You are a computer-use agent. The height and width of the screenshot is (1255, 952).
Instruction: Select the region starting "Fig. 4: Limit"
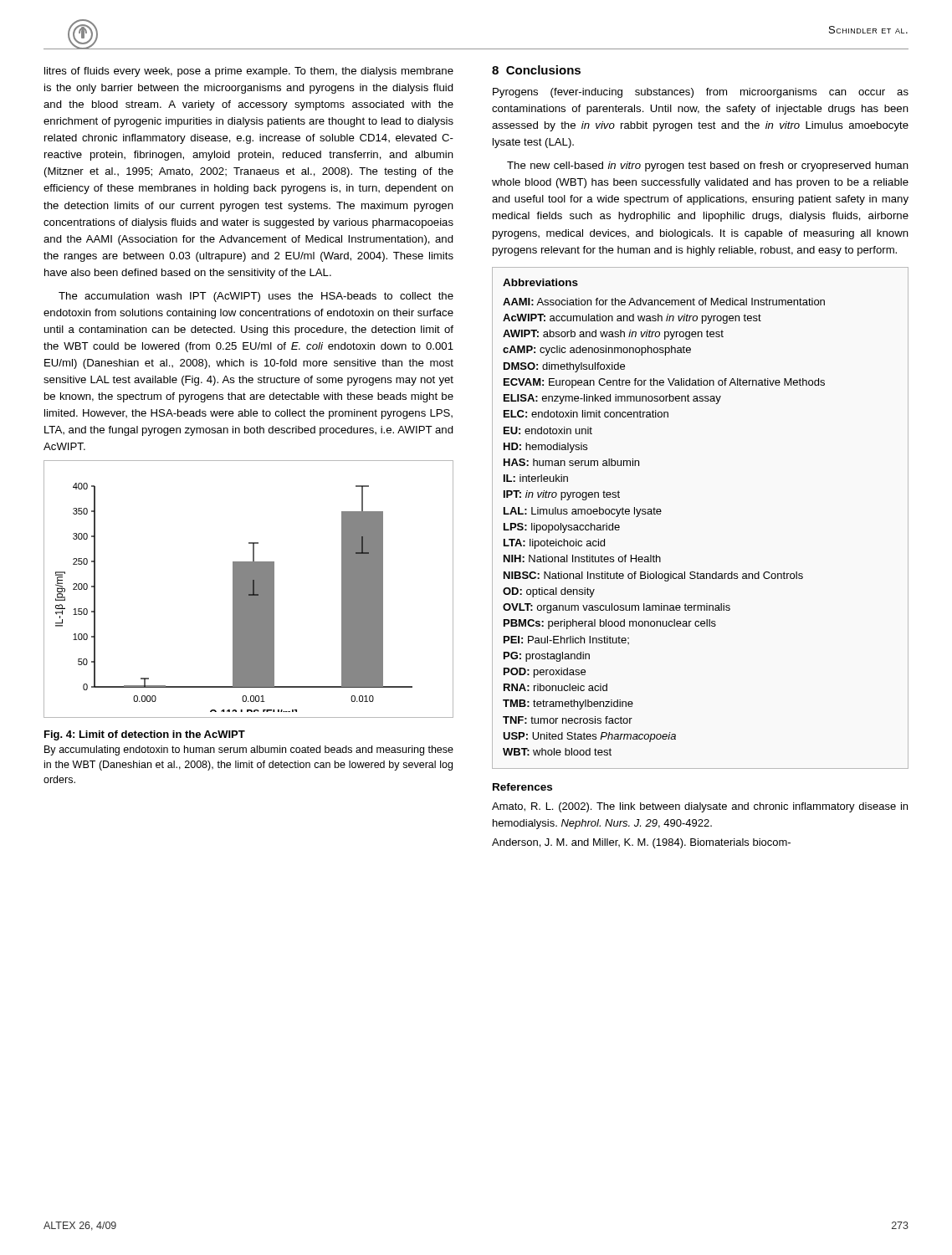click(248, 758)
